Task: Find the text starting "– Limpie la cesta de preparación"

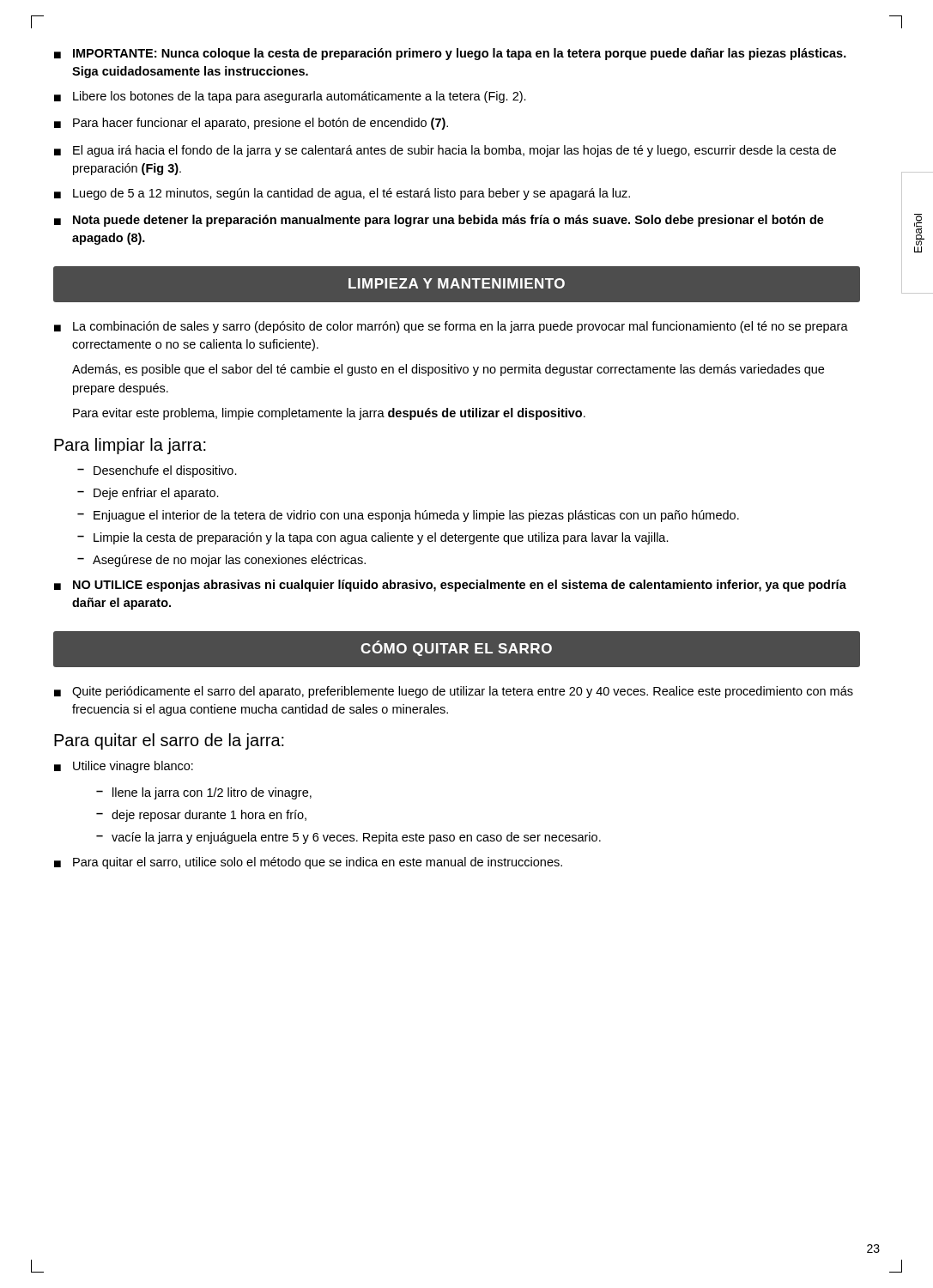Action: point(469,538)
